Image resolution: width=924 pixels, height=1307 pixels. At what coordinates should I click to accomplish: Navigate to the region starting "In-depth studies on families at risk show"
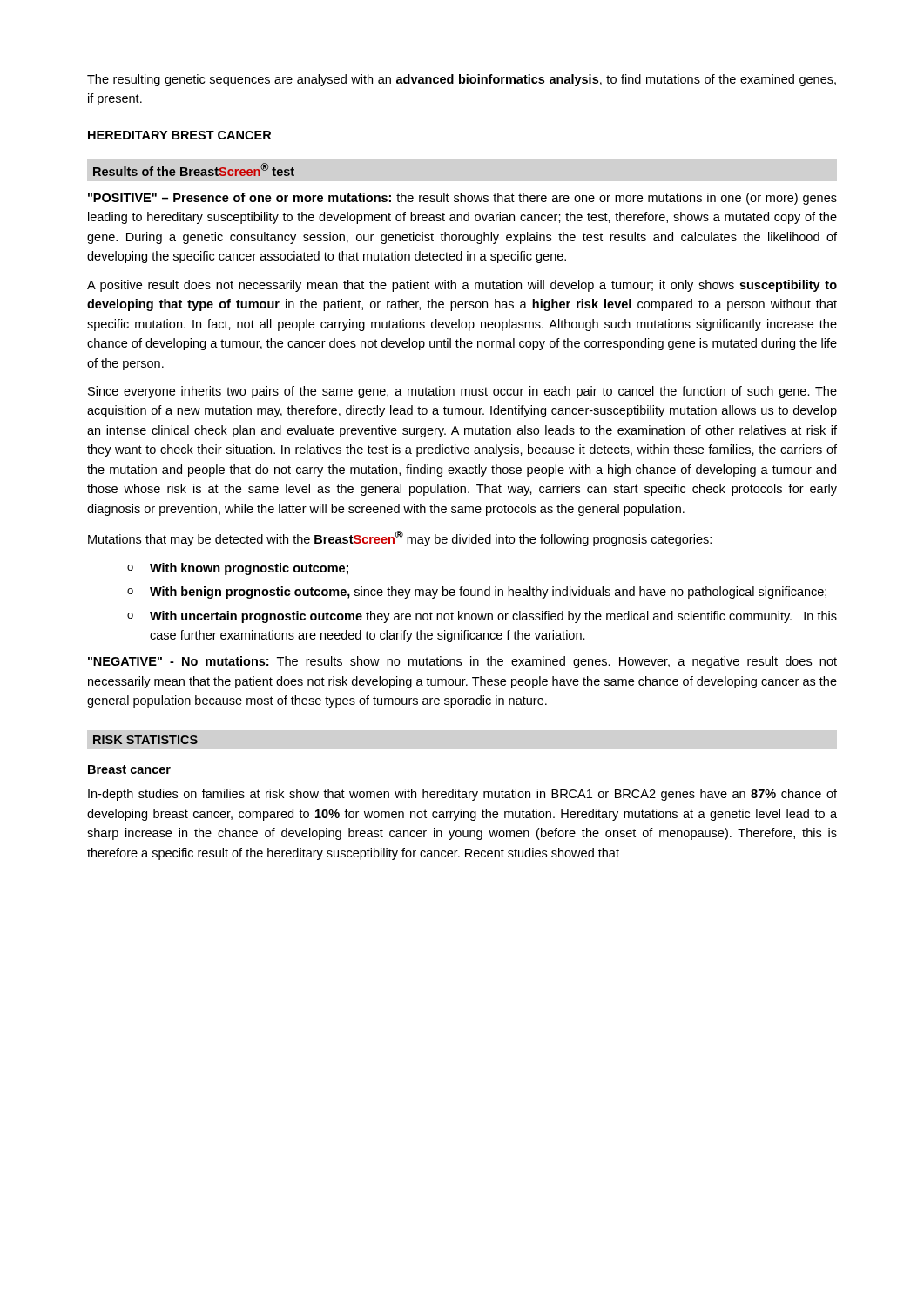point(462,823)
